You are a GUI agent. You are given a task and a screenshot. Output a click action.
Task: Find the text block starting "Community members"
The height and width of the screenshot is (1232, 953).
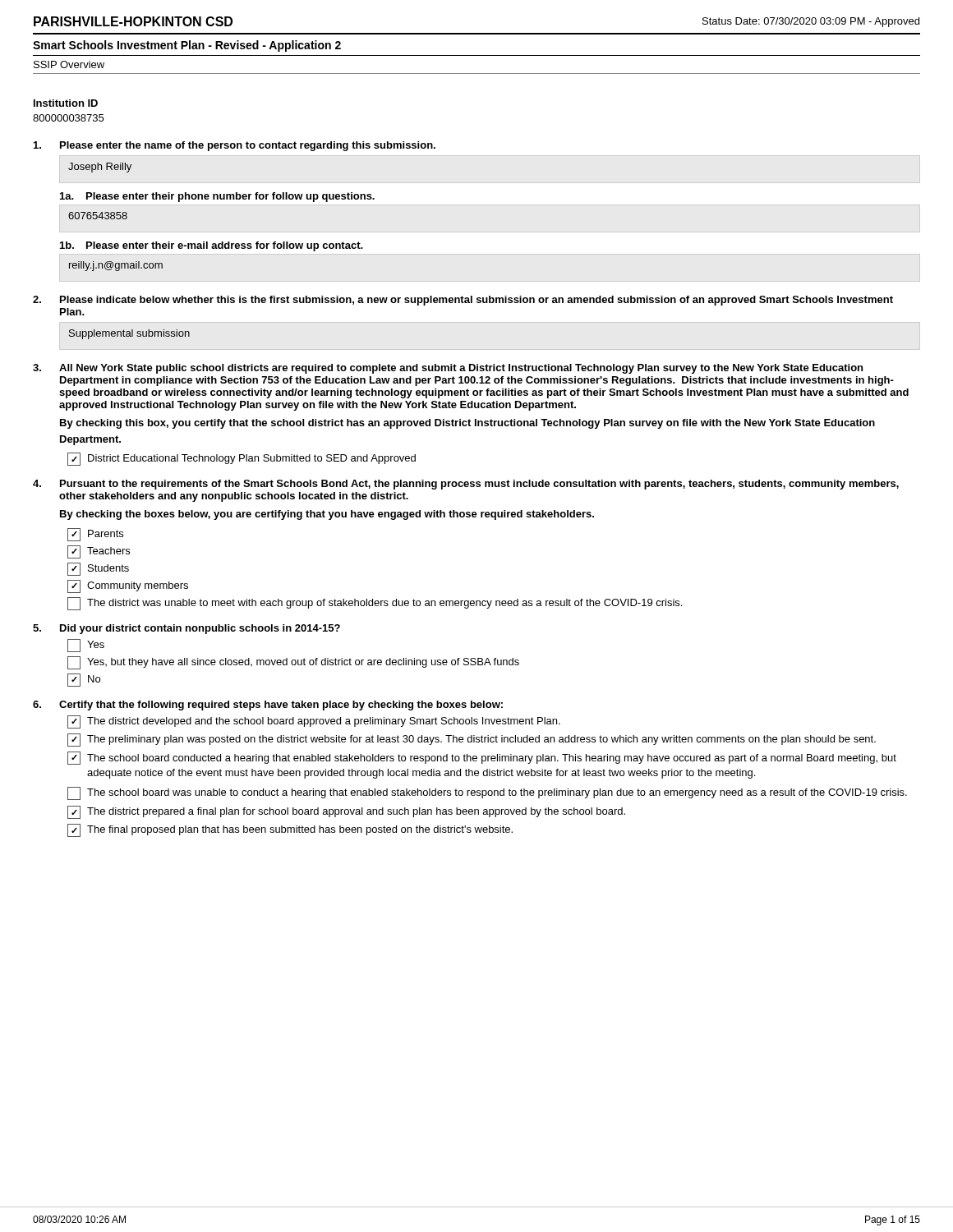(138, 585)
